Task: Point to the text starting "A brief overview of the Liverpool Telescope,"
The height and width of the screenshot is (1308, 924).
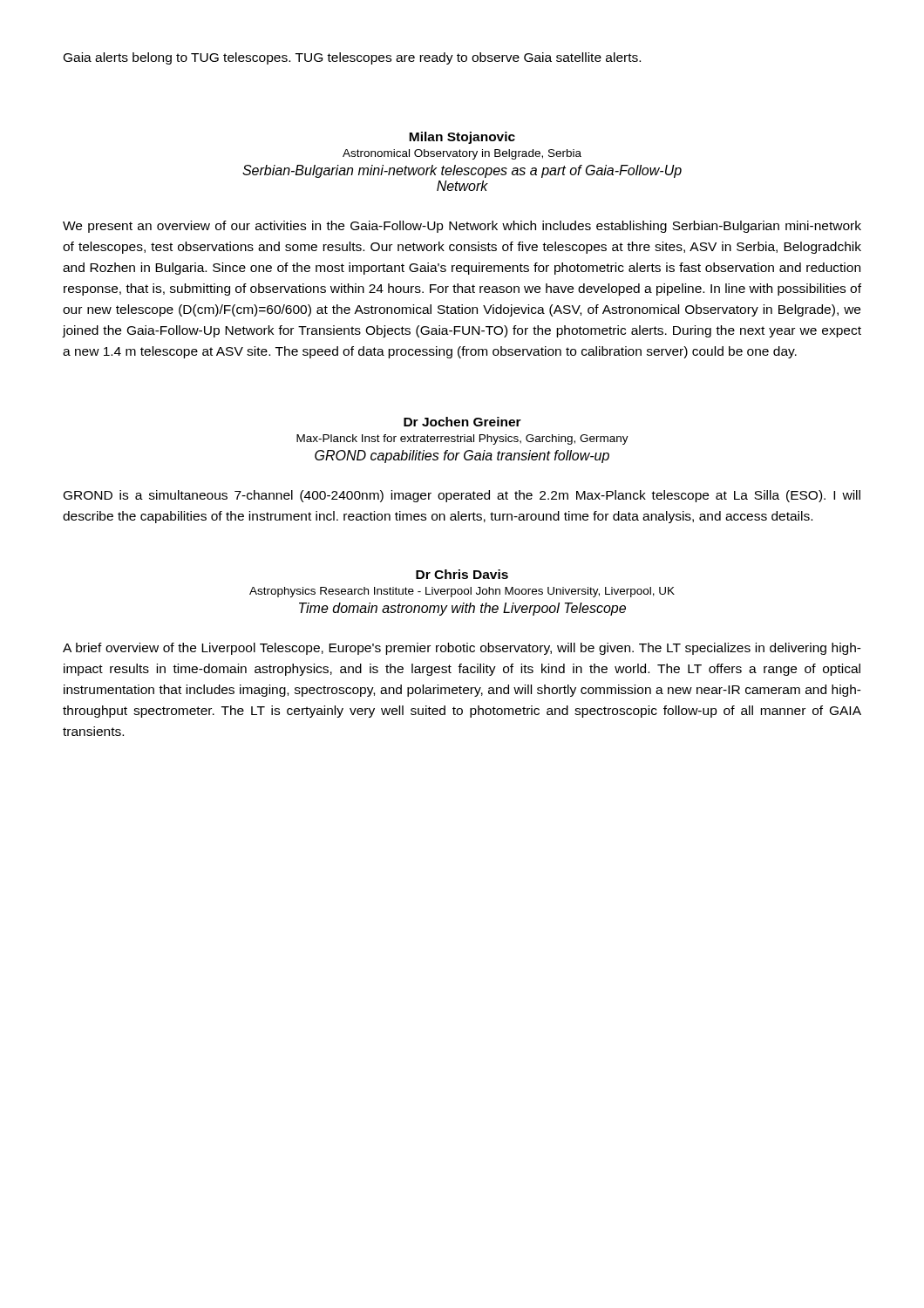Action: [x=462, y=689]
